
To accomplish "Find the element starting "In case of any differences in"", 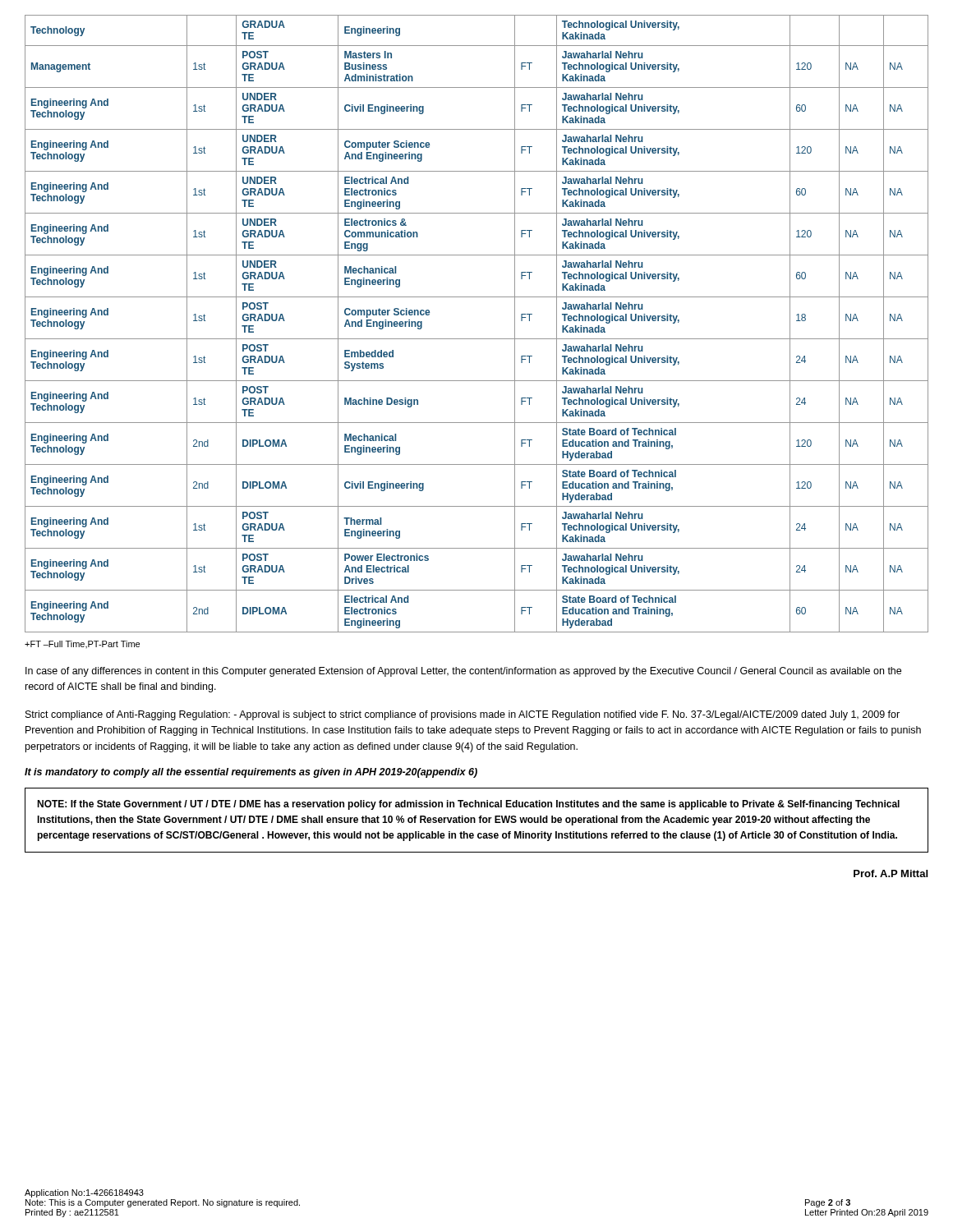I will pyautogui.click(x=463, y=679).
